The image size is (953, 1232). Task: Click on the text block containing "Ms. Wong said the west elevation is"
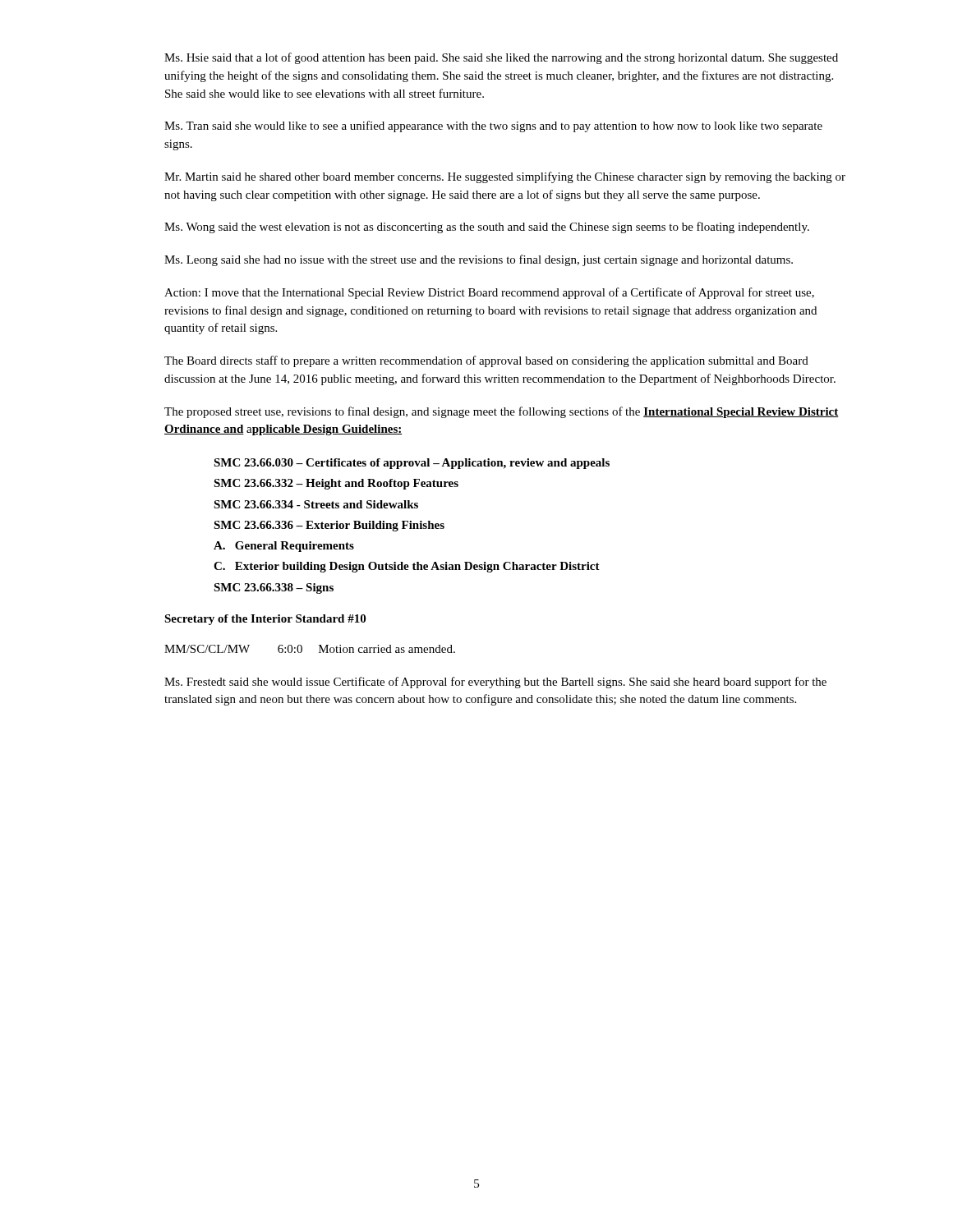(487, 227)
